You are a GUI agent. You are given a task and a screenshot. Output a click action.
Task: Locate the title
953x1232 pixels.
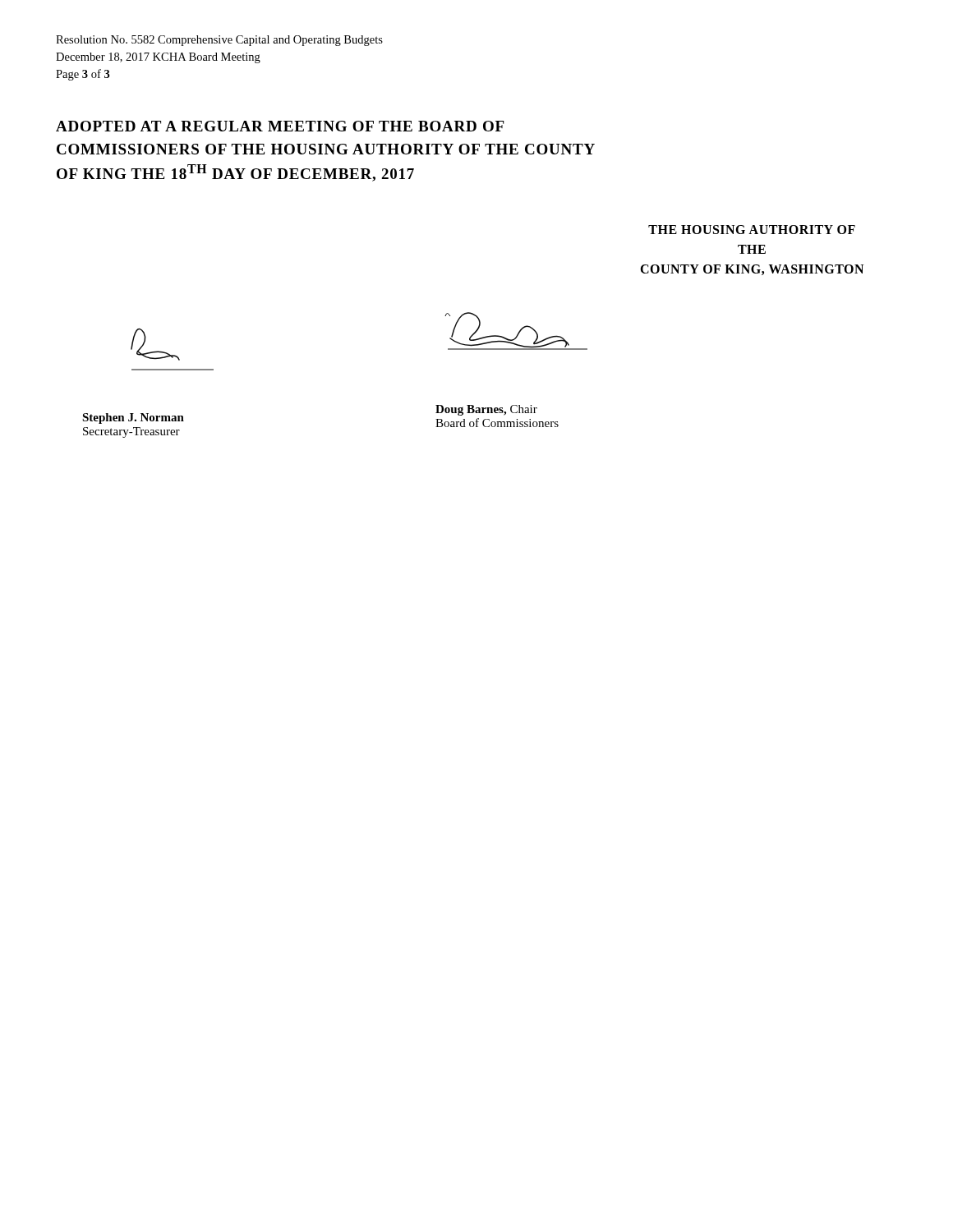tap(326, 150)
